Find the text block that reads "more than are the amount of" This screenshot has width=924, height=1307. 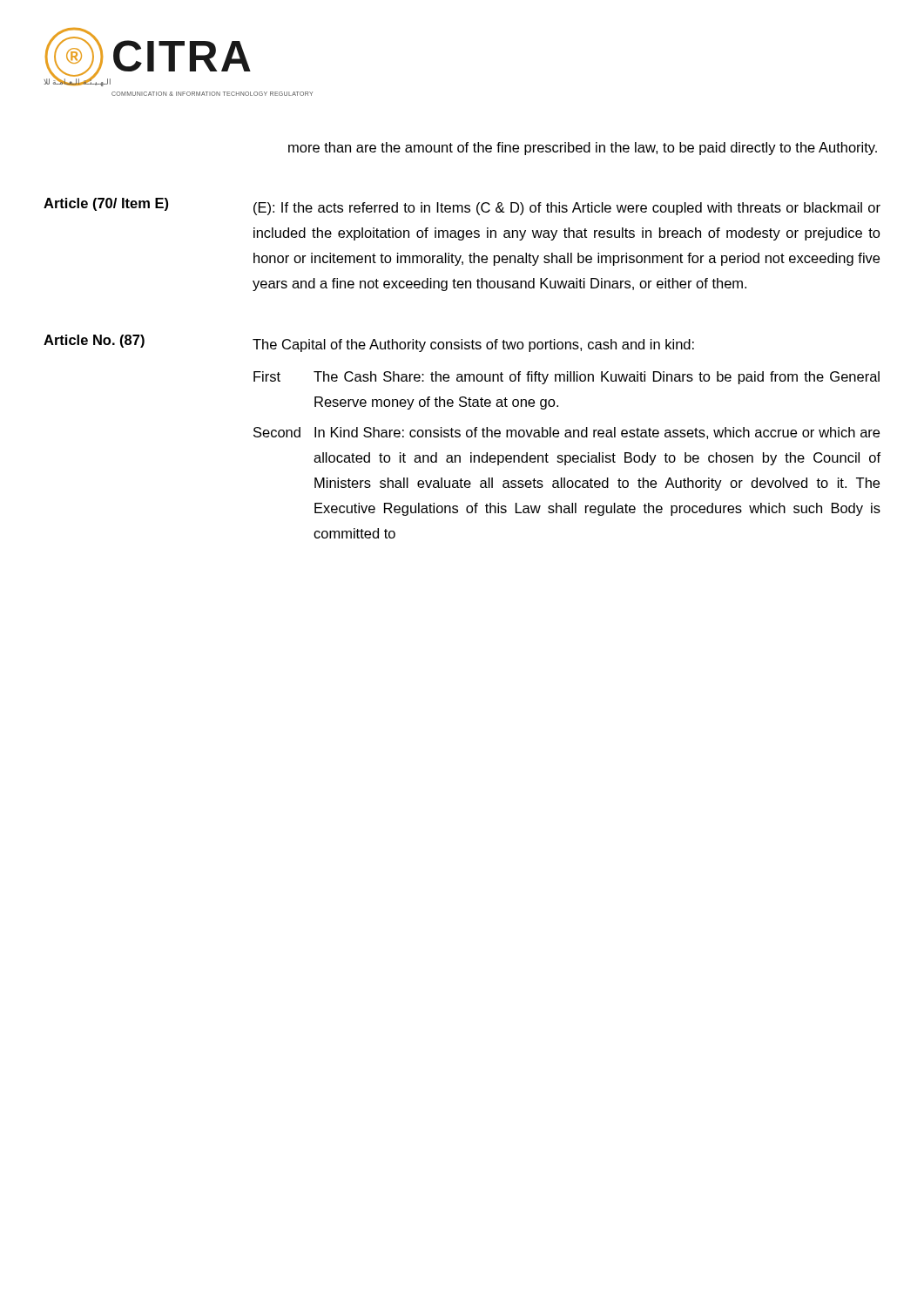coord(583,147)
